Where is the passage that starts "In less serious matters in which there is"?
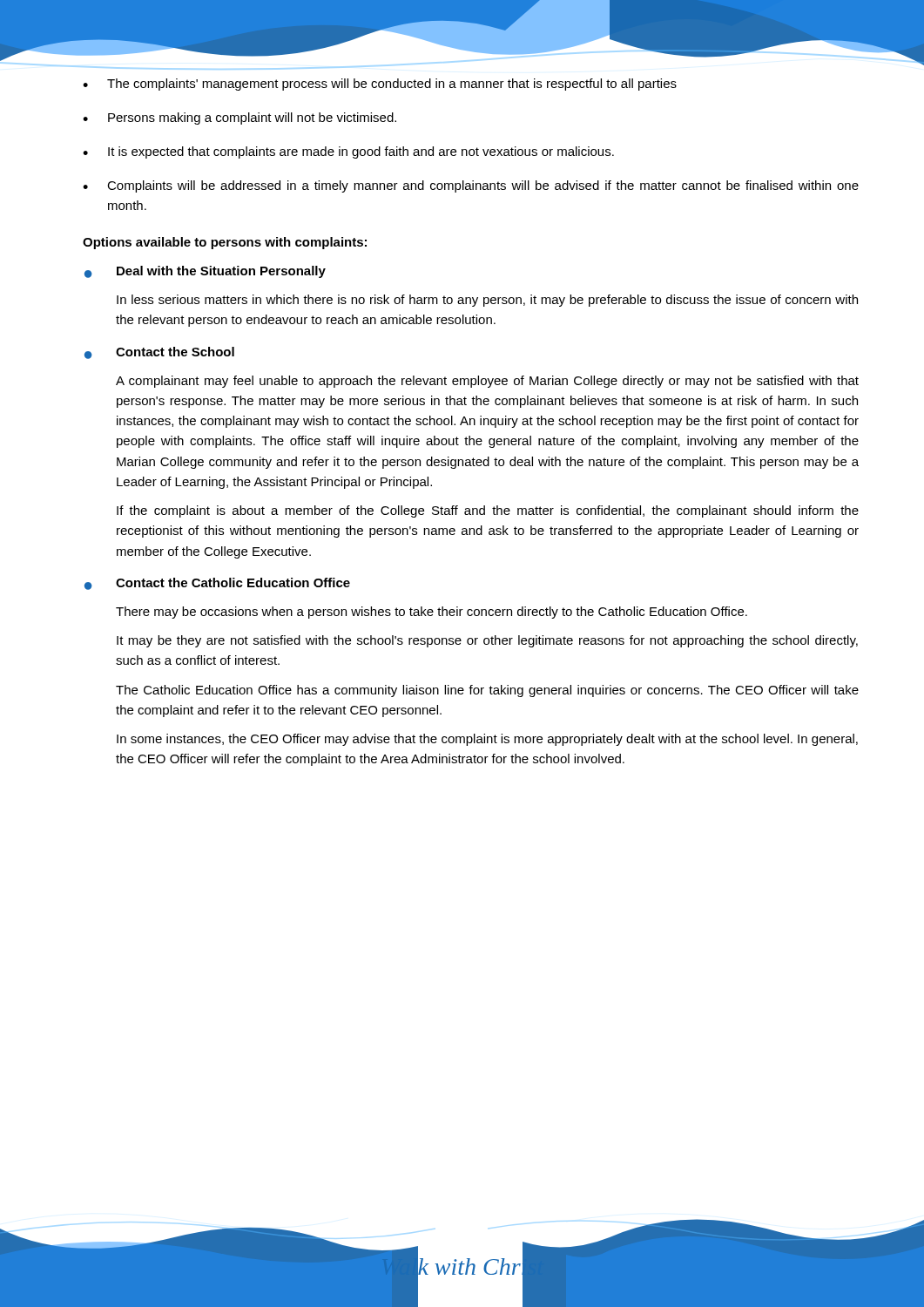Image resolution: width=924 pixels, height=1307 pixels. click(x=487, y=309)
